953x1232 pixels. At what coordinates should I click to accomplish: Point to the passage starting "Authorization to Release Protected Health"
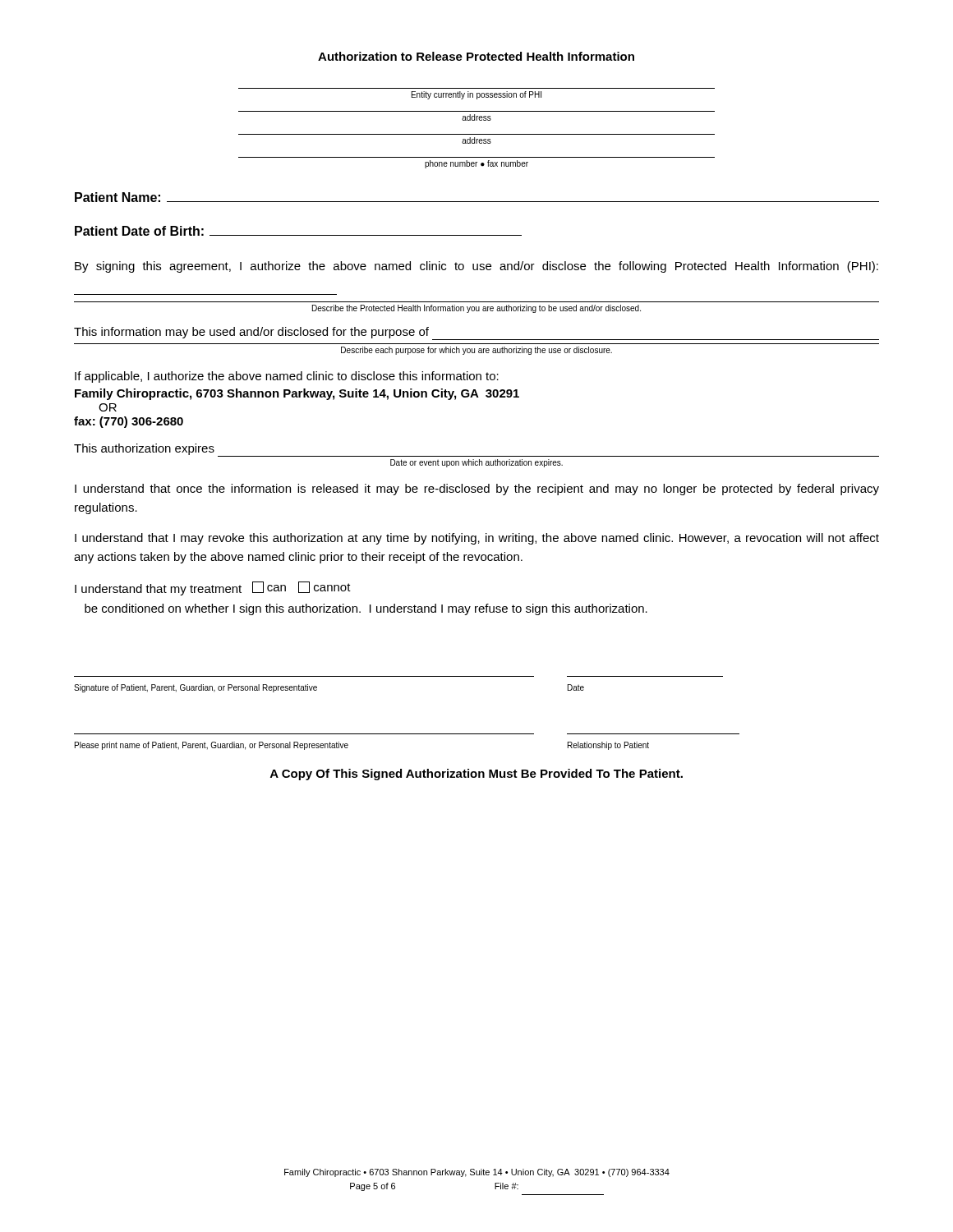click(476, 56)
